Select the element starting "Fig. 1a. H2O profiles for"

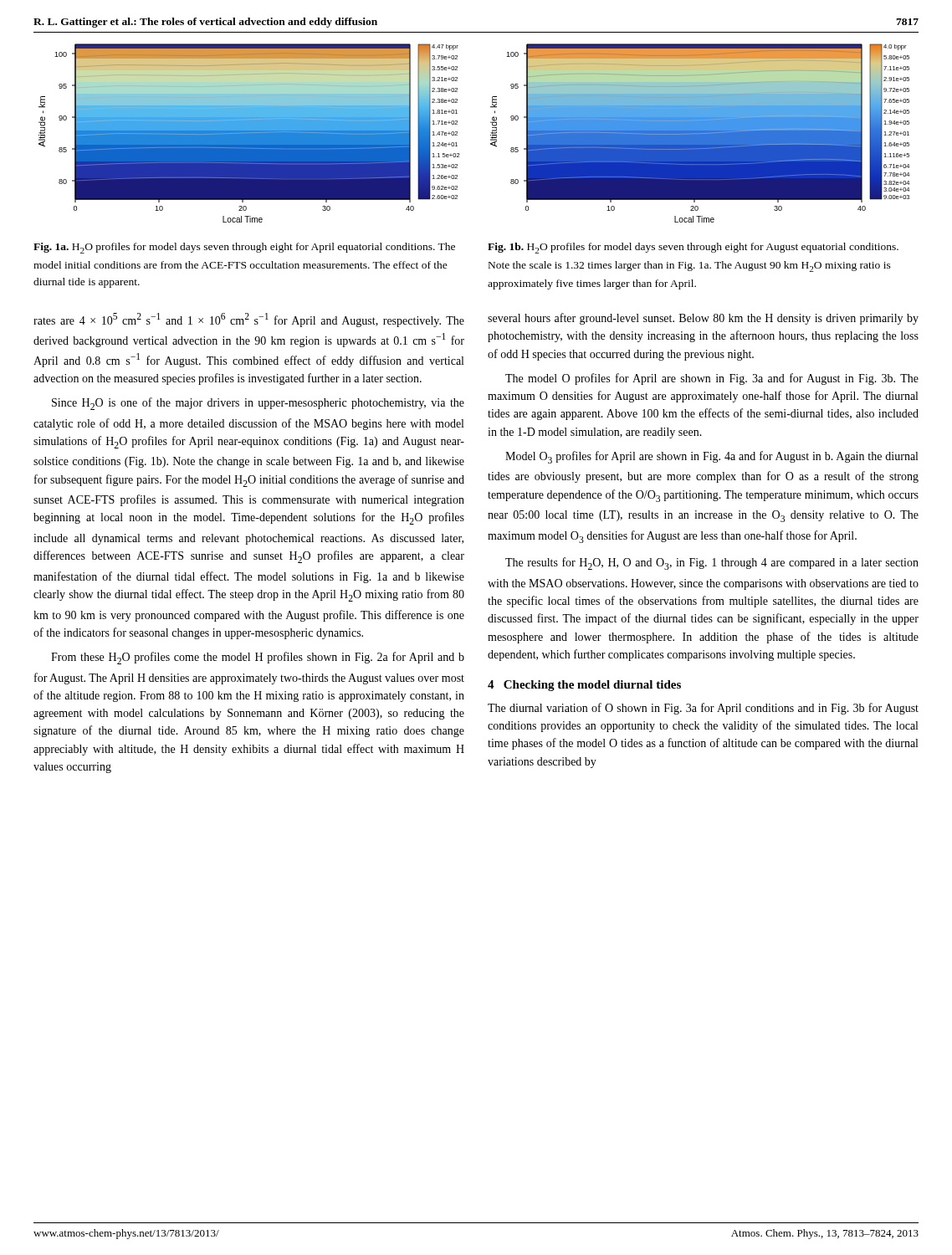244,264
